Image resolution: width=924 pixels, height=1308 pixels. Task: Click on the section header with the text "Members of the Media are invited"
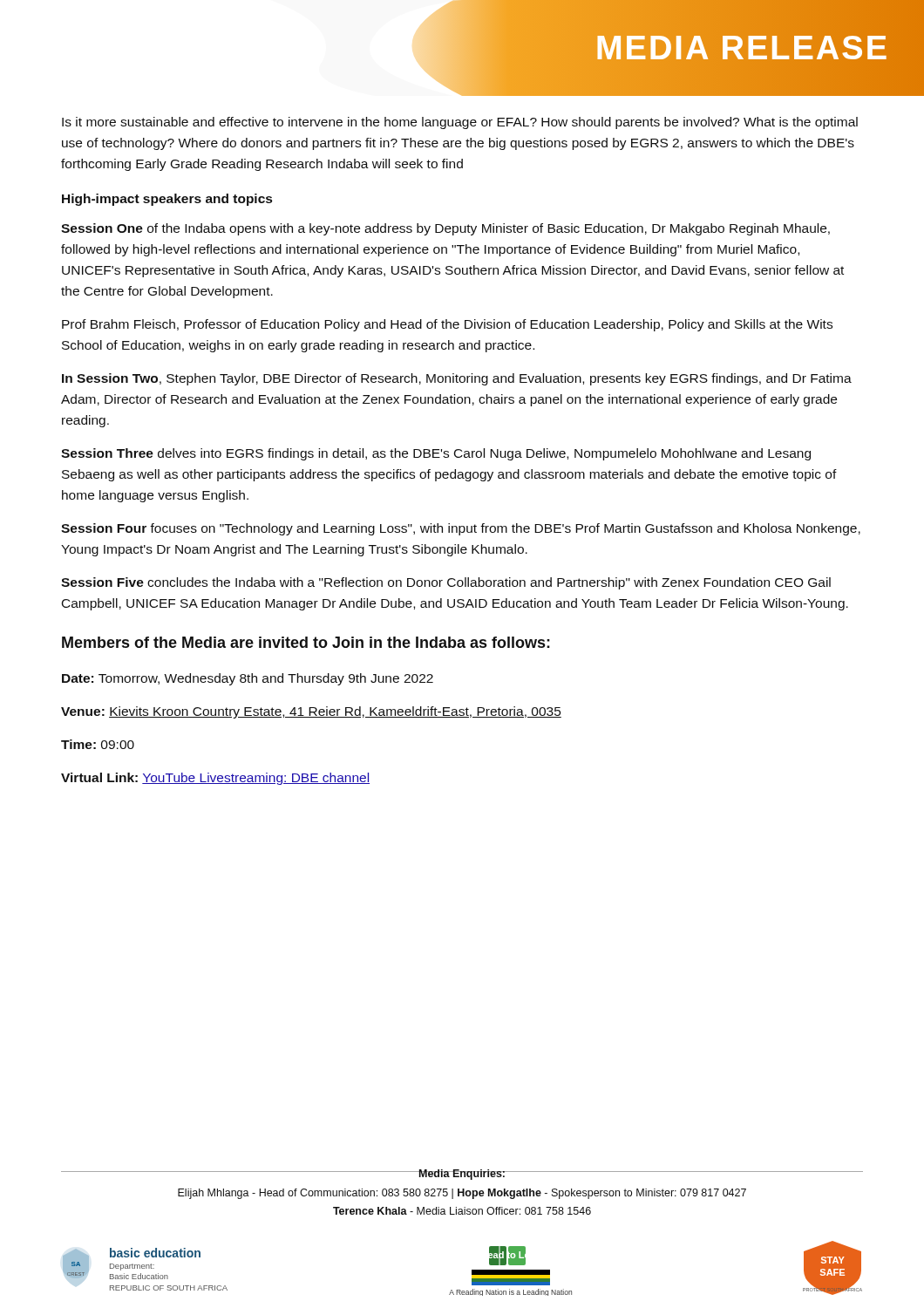(306, 643)
